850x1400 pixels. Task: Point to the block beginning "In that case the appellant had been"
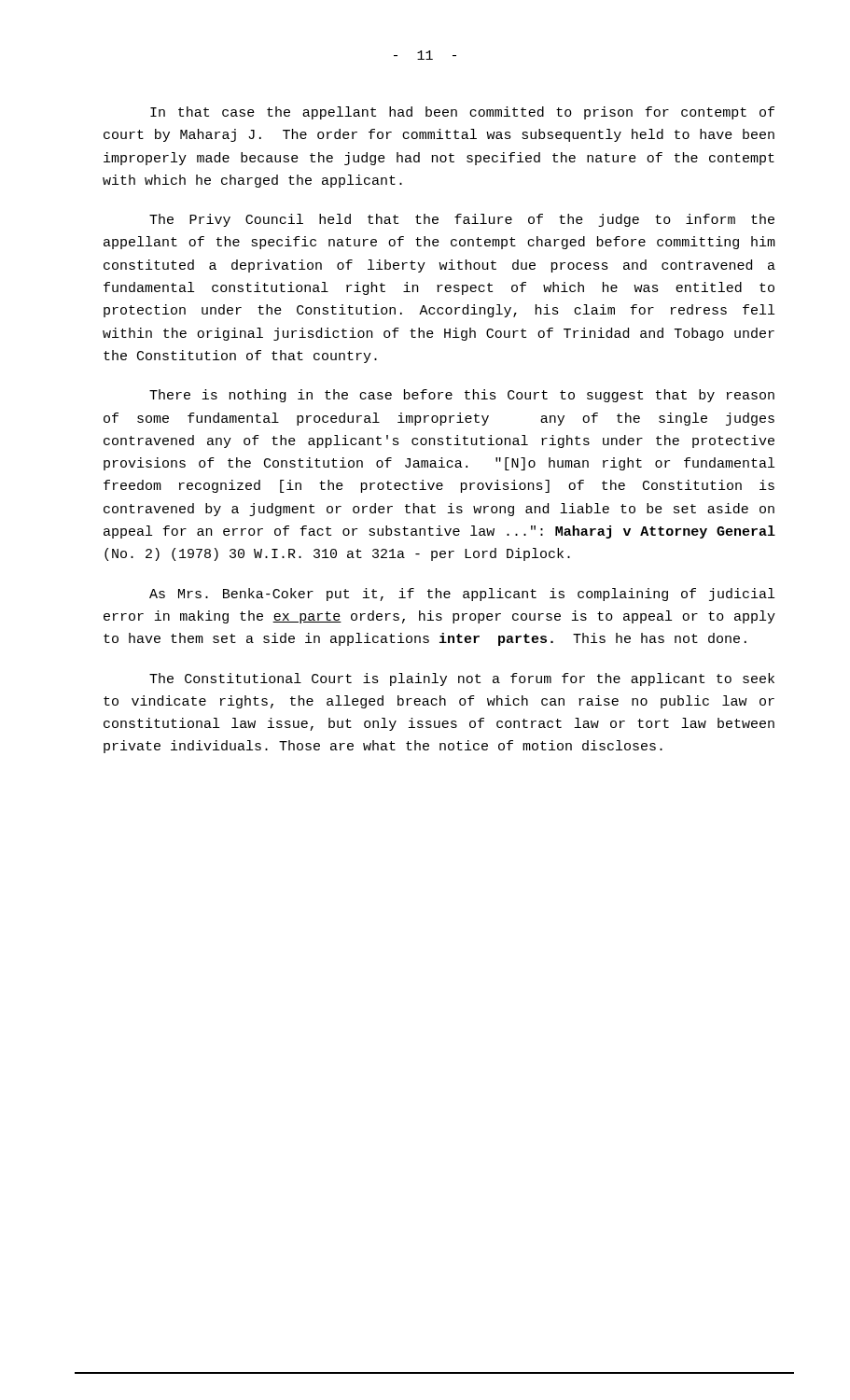[x=439, y=147]
